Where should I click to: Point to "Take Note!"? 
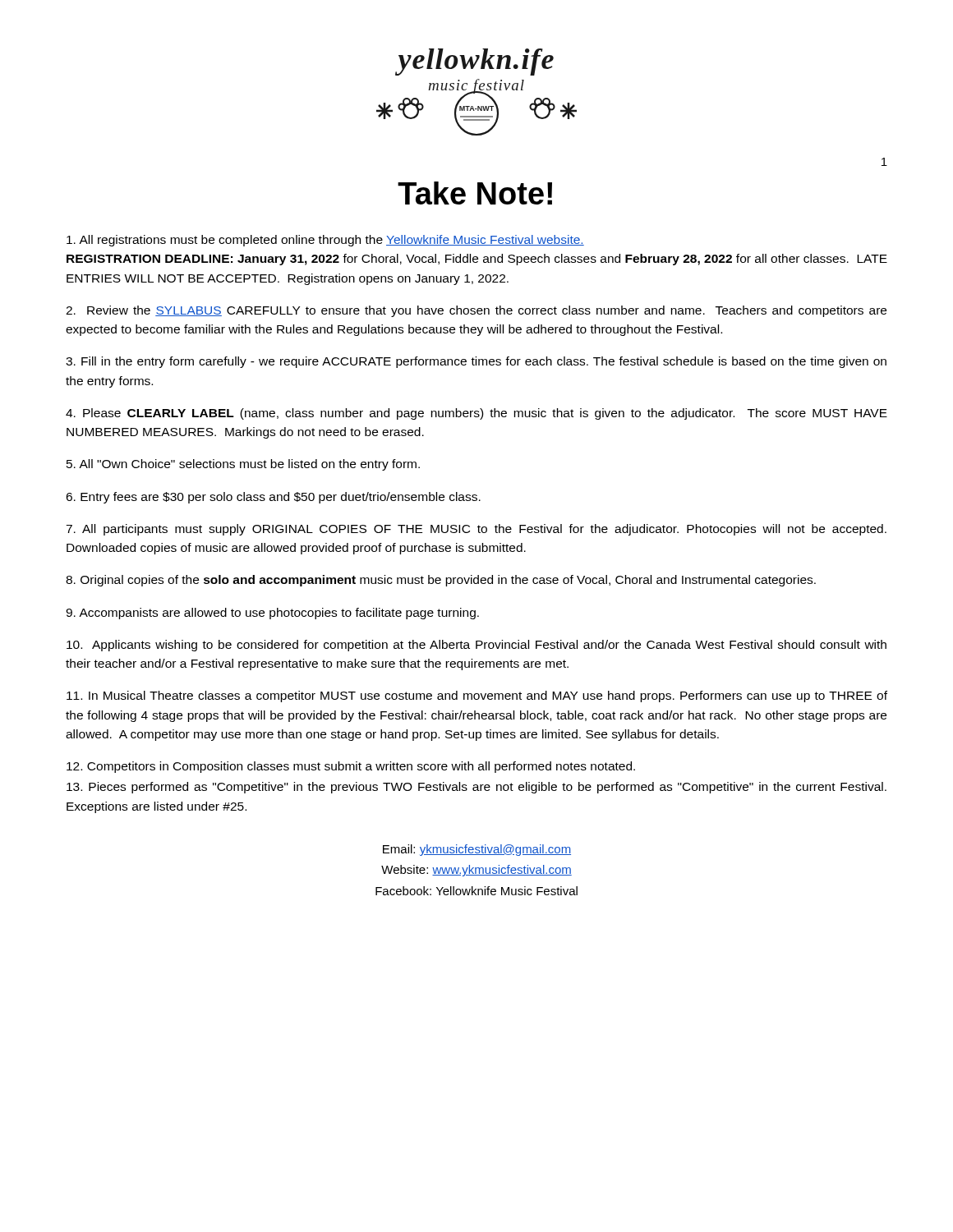click(476, 194)
